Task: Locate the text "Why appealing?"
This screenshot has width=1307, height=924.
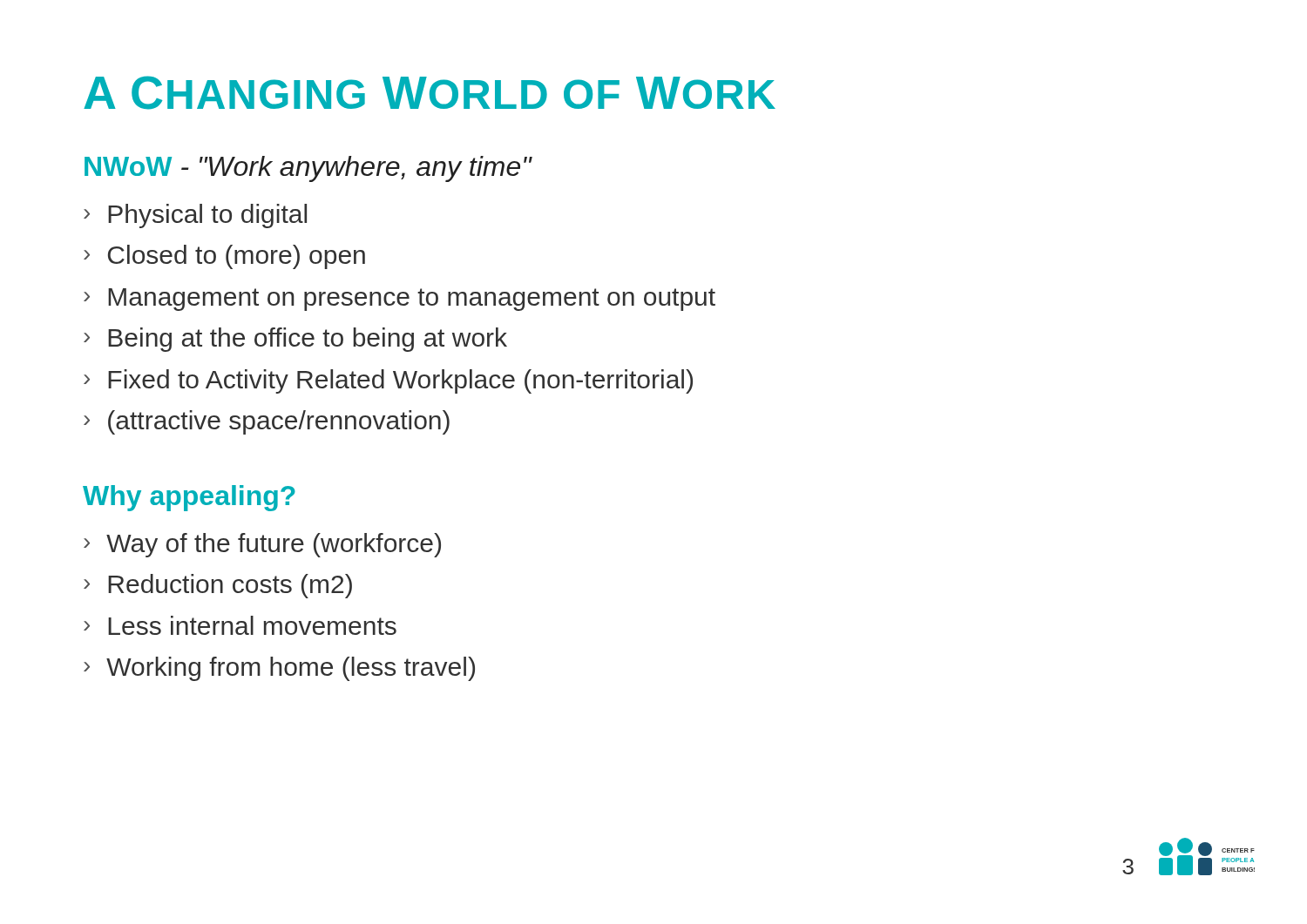Action: click(x=190, y=495)
